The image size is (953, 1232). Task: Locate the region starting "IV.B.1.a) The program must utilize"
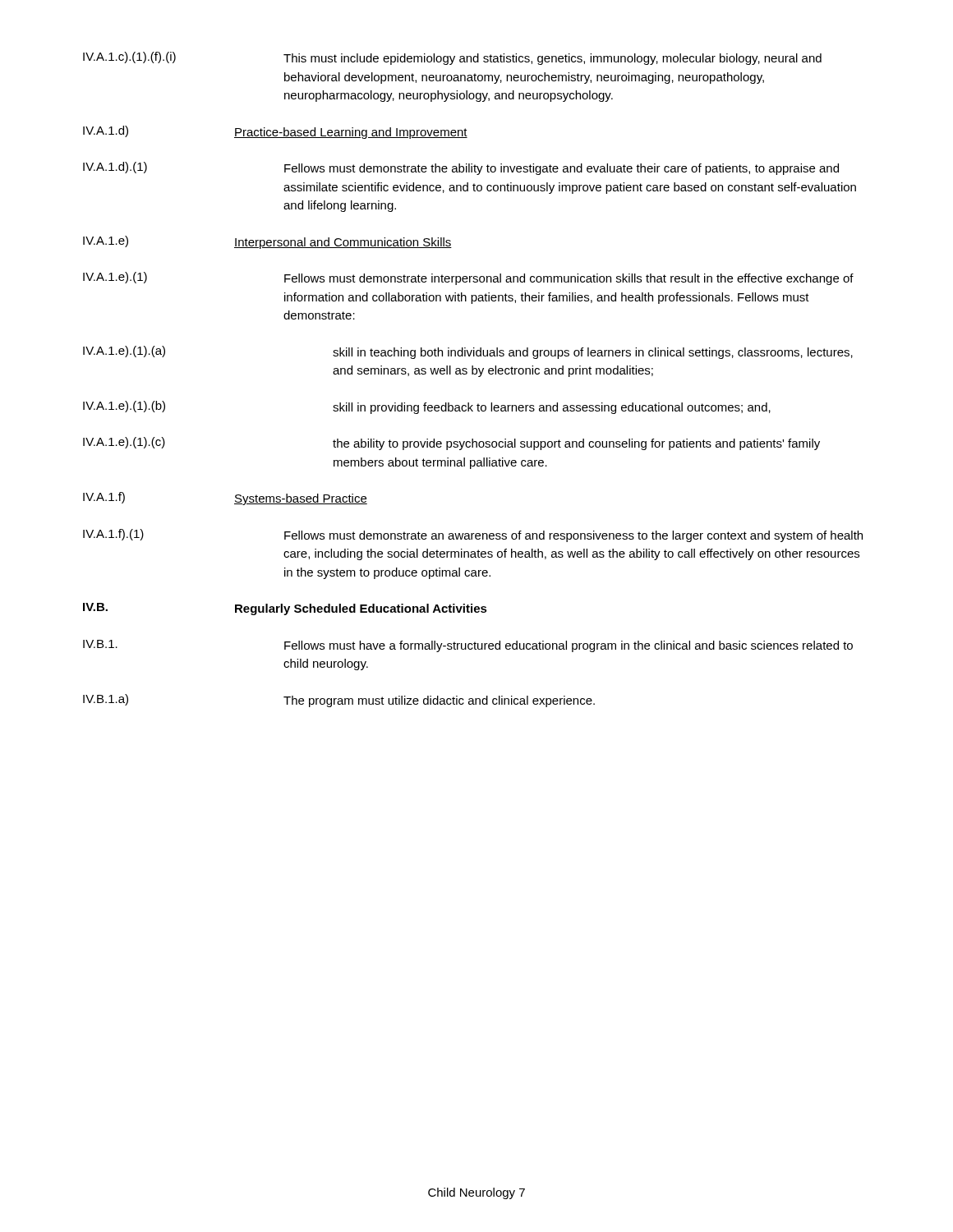point(476,700)
